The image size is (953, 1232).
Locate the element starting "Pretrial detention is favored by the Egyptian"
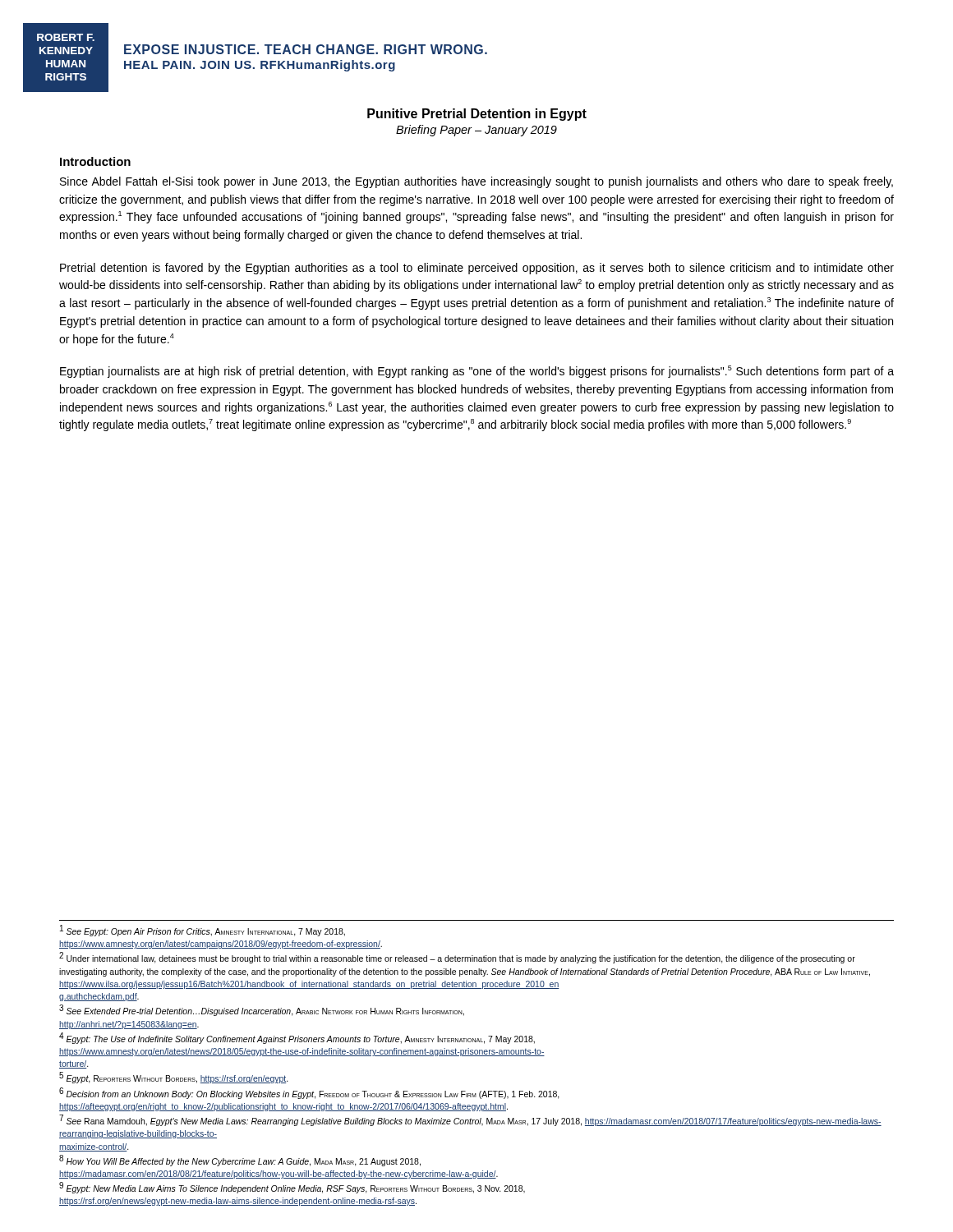476,303
